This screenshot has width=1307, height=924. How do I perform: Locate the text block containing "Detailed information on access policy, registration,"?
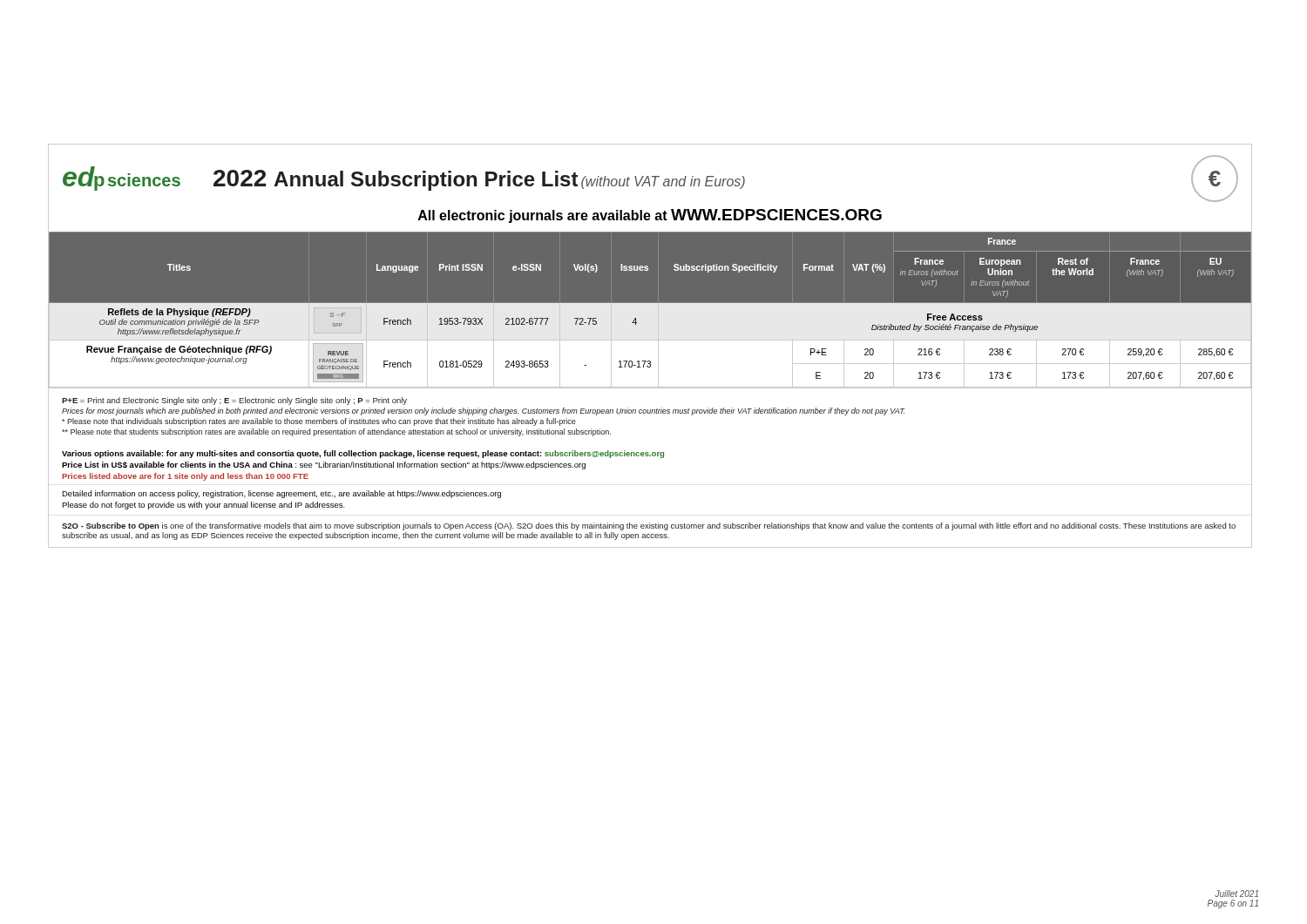click(x=281, y=494)
